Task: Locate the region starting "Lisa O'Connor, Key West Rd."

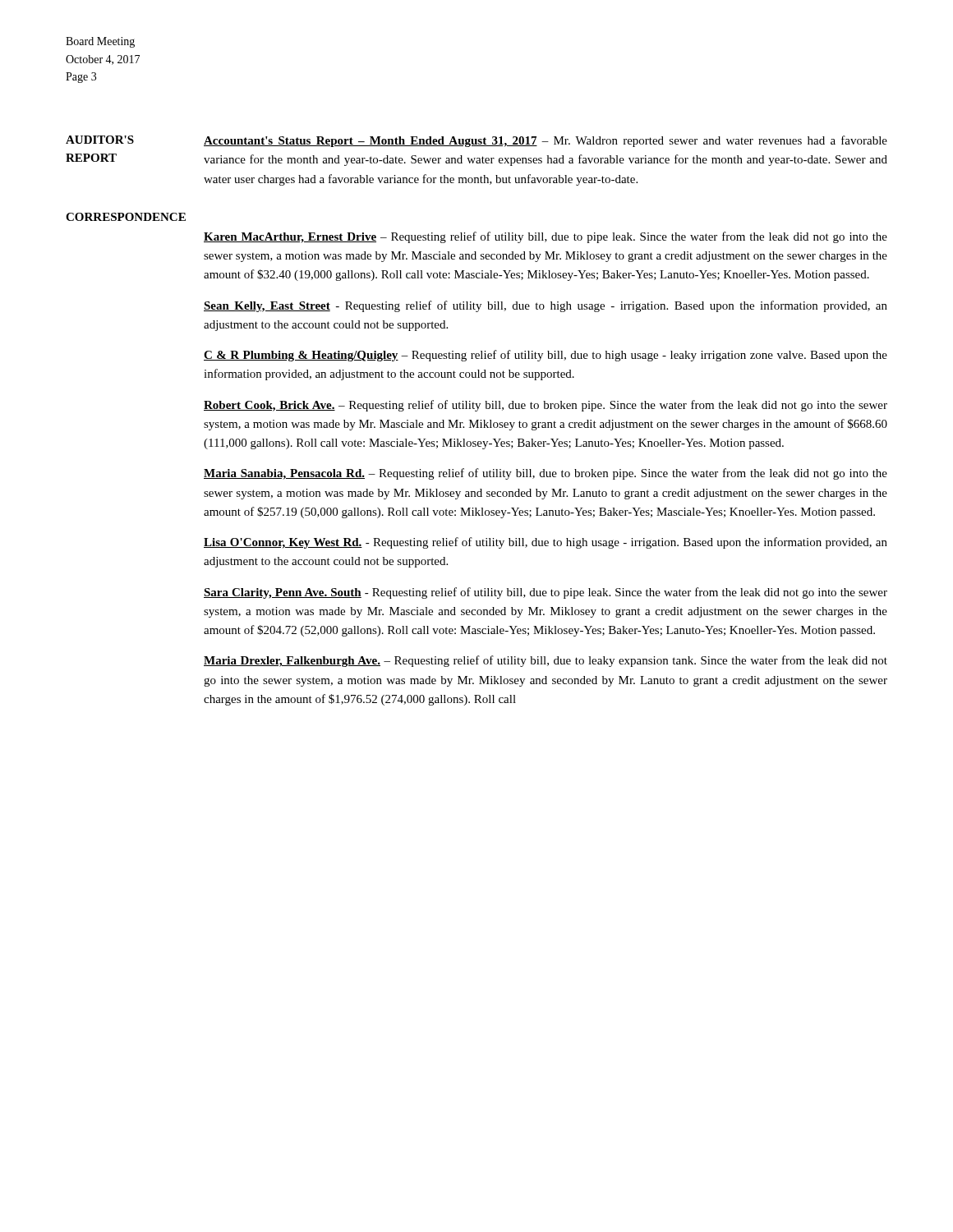Action: click(x=545, y=552)
